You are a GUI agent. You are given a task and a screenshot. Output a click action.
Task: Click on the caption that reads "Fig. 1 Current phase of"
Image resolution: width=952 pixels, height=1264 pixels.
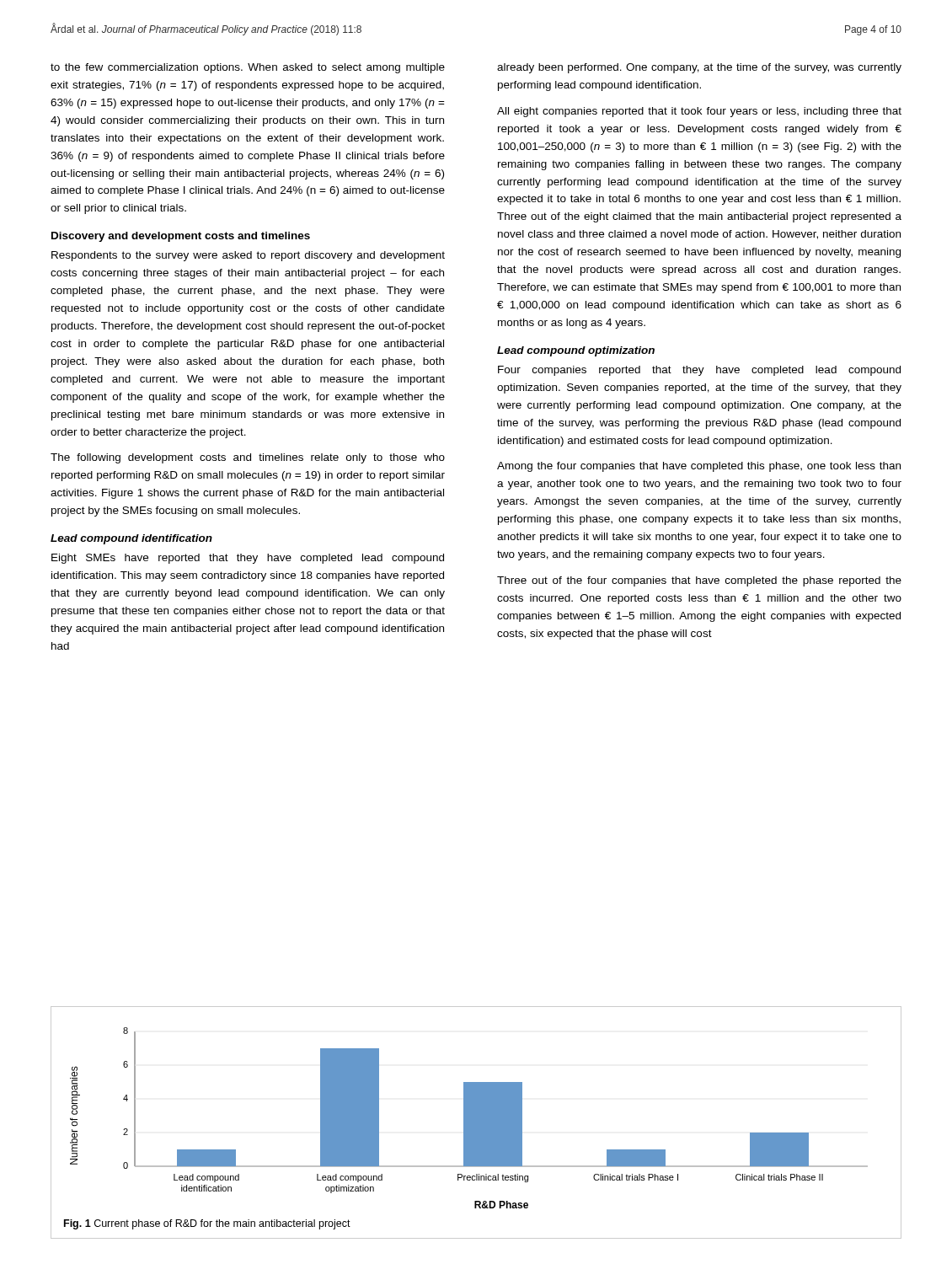(x=207, y=1224)
